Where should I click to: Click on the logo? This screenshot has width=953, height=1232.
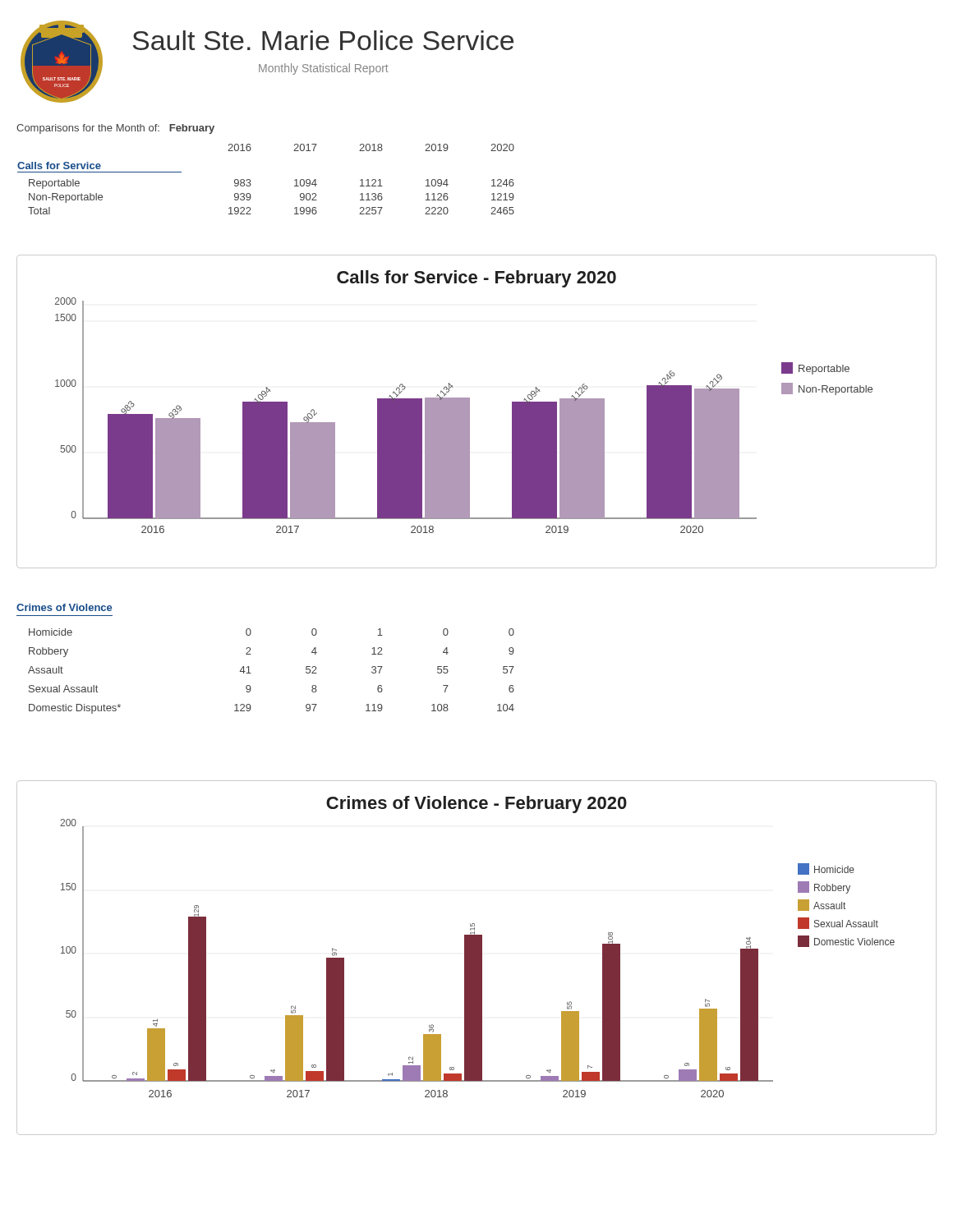coord(62,62)
